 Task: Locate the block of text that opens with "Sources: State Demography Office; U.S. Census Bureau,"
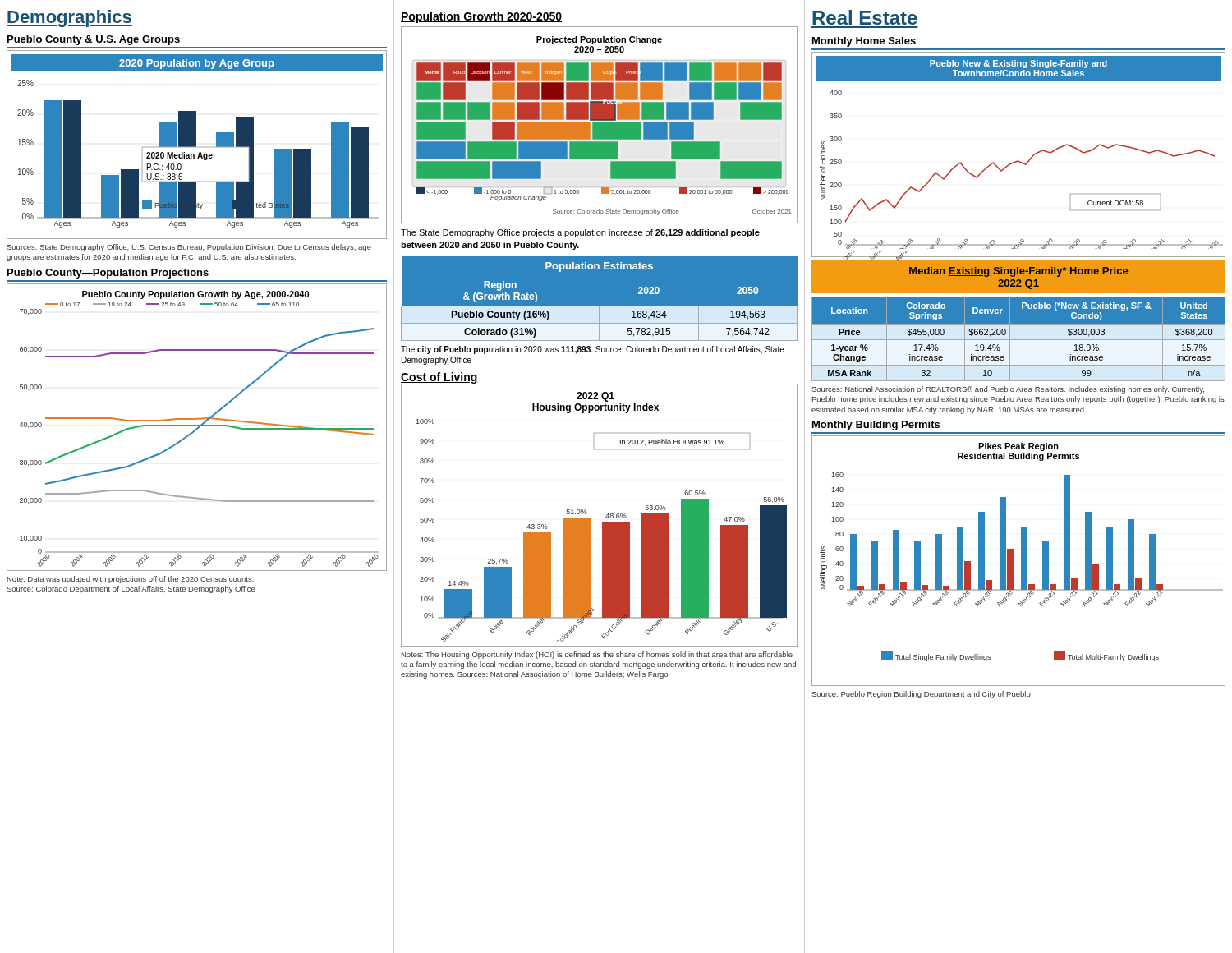pyautogui.click(x=197, y=252)
